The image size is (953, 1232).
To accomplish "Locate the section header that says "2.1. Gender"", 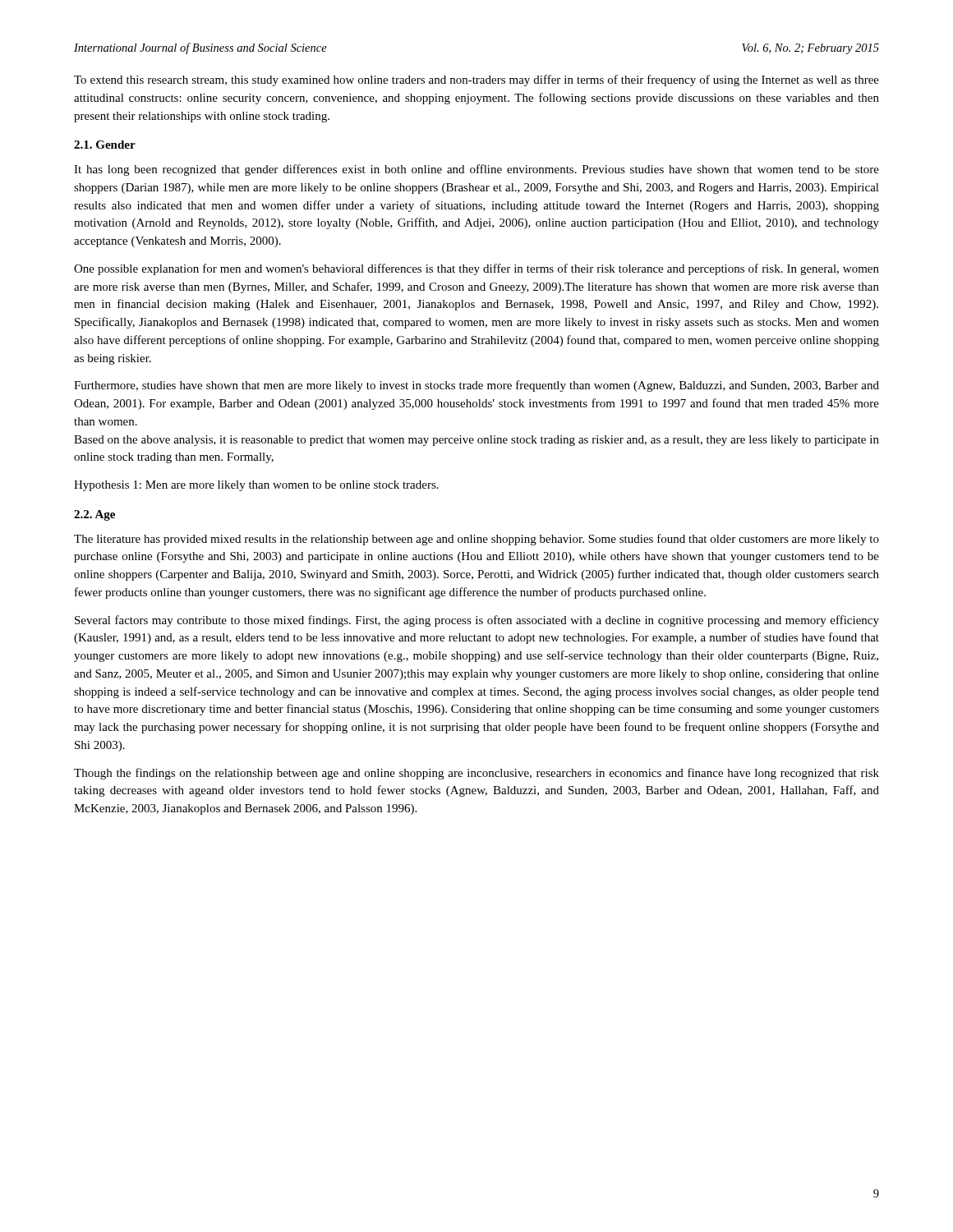I will click(x=105, y=145).
